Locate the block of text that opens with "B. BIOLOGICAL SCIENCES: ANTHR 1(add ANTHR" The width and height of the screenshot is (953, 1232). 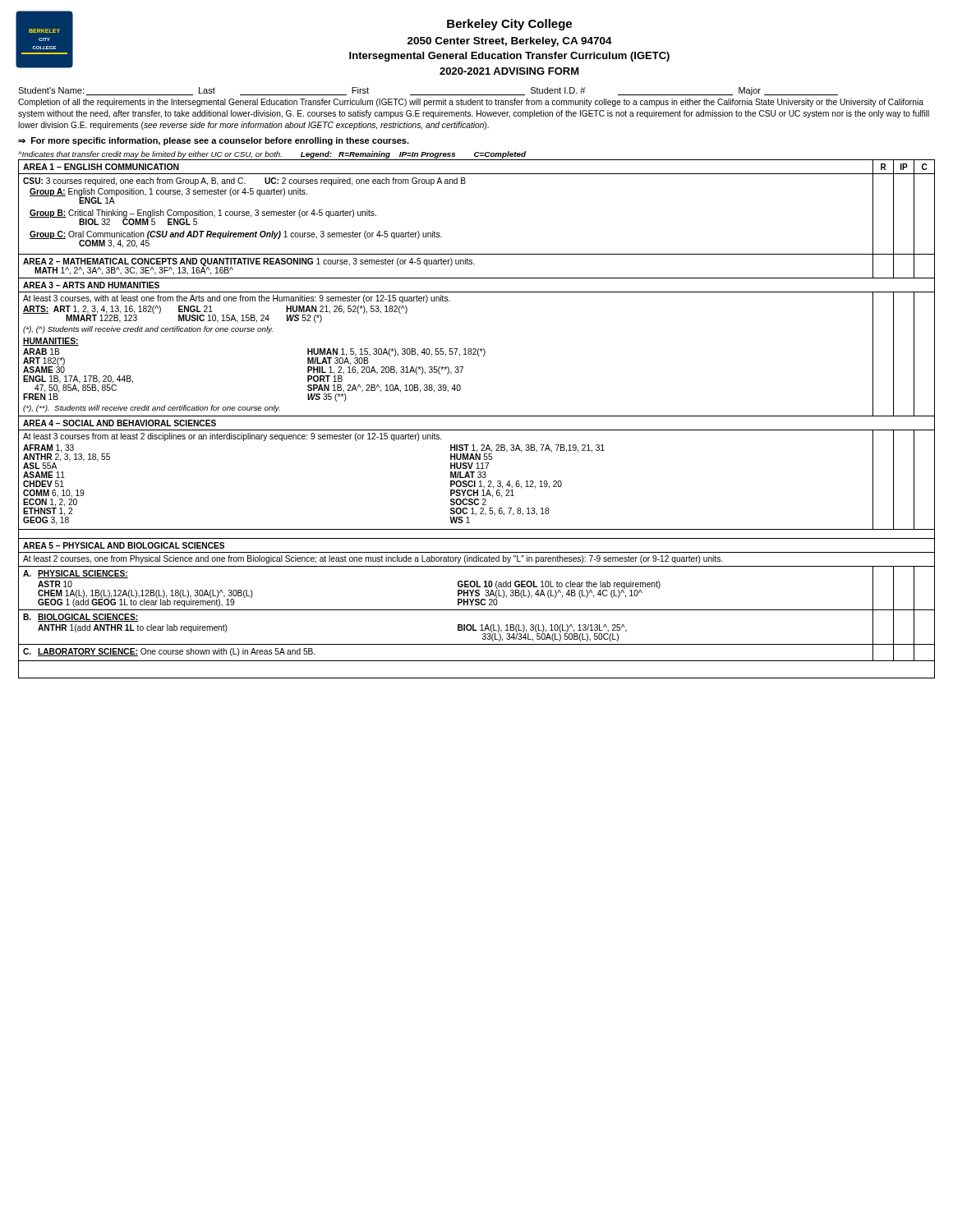(446, 627)
